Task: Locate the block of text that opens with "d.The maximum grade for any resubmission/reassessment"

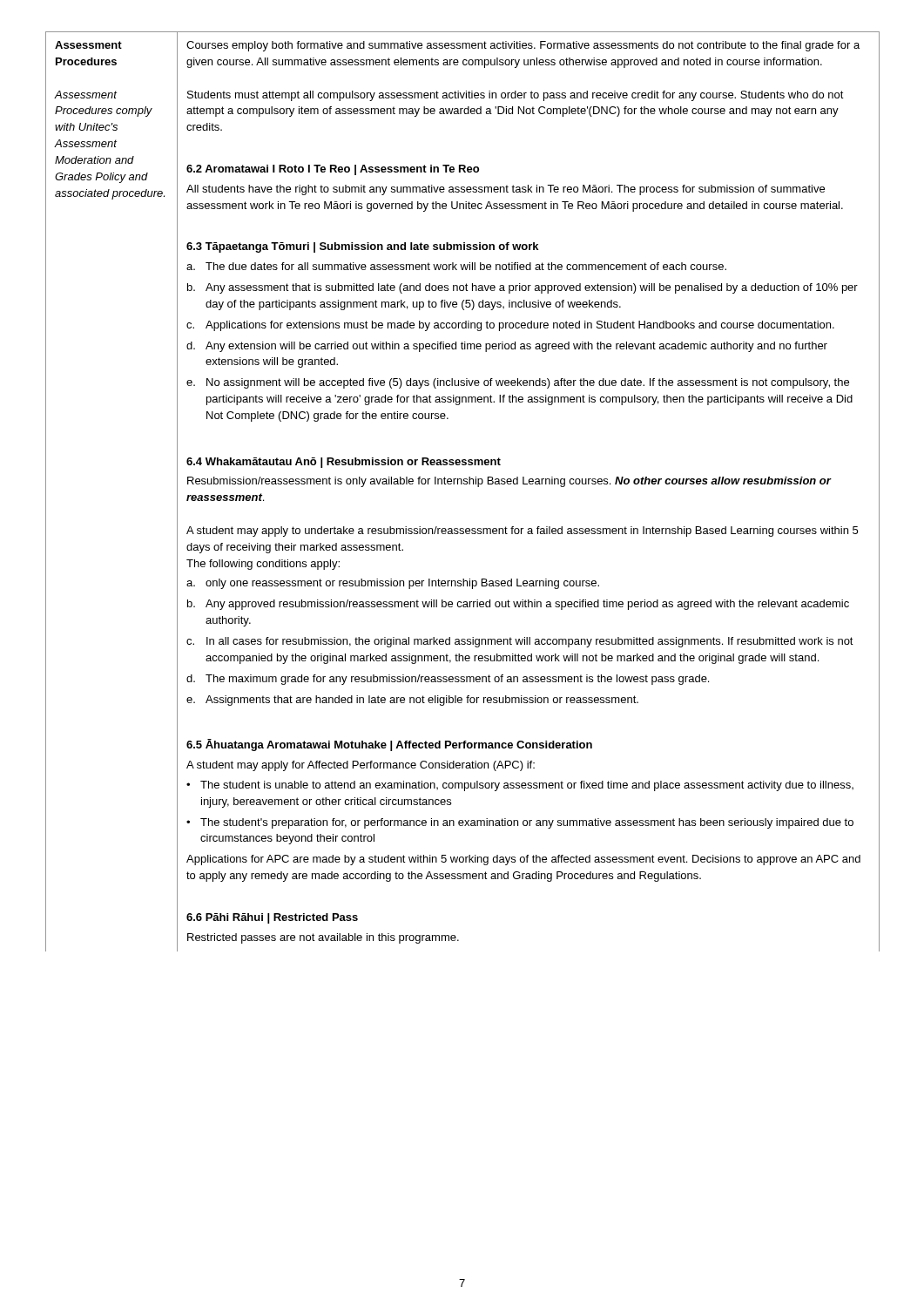Action: coord(448,679)
